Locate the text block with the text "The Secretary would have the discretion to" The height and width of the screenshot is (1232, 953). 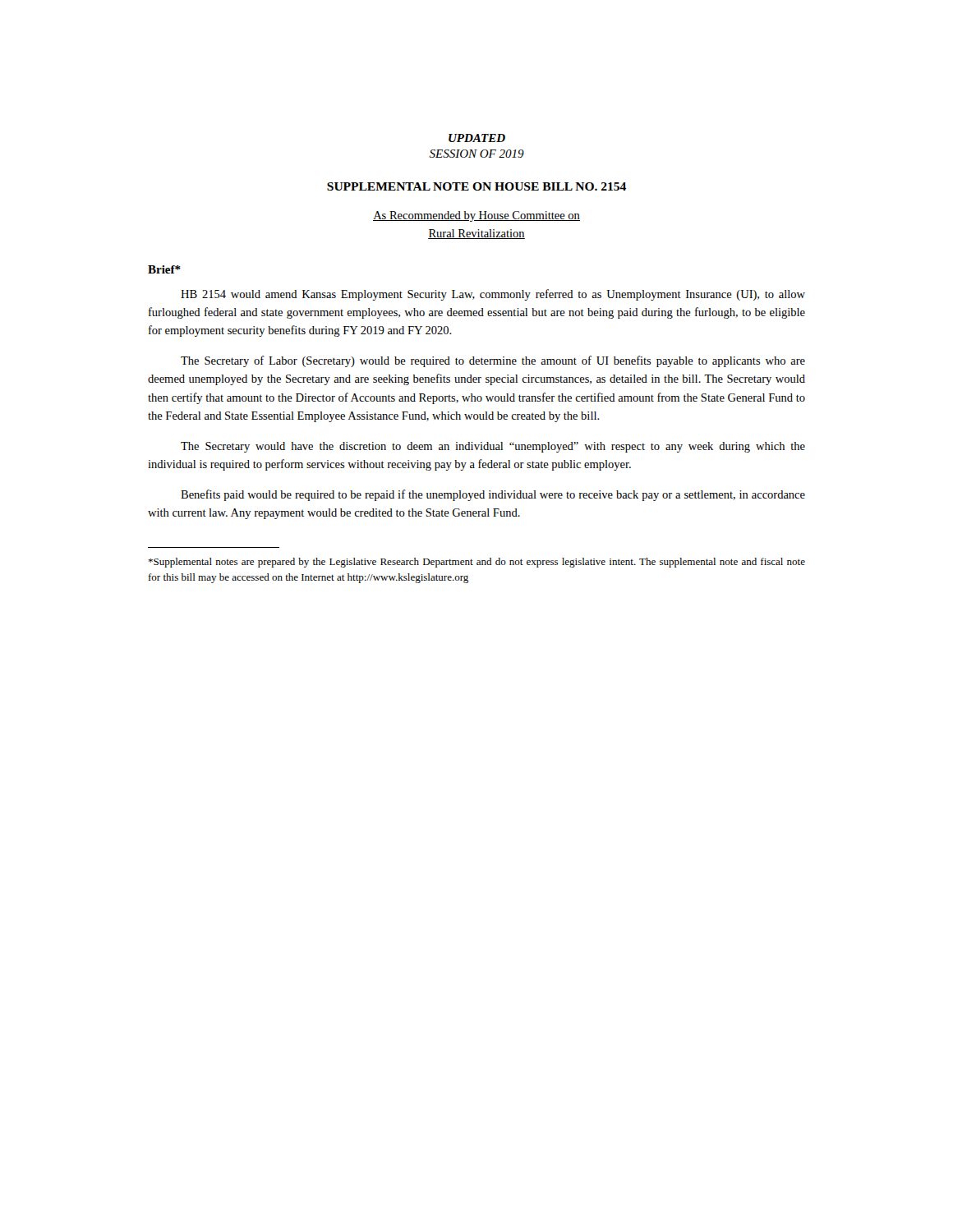pos(476,455)
